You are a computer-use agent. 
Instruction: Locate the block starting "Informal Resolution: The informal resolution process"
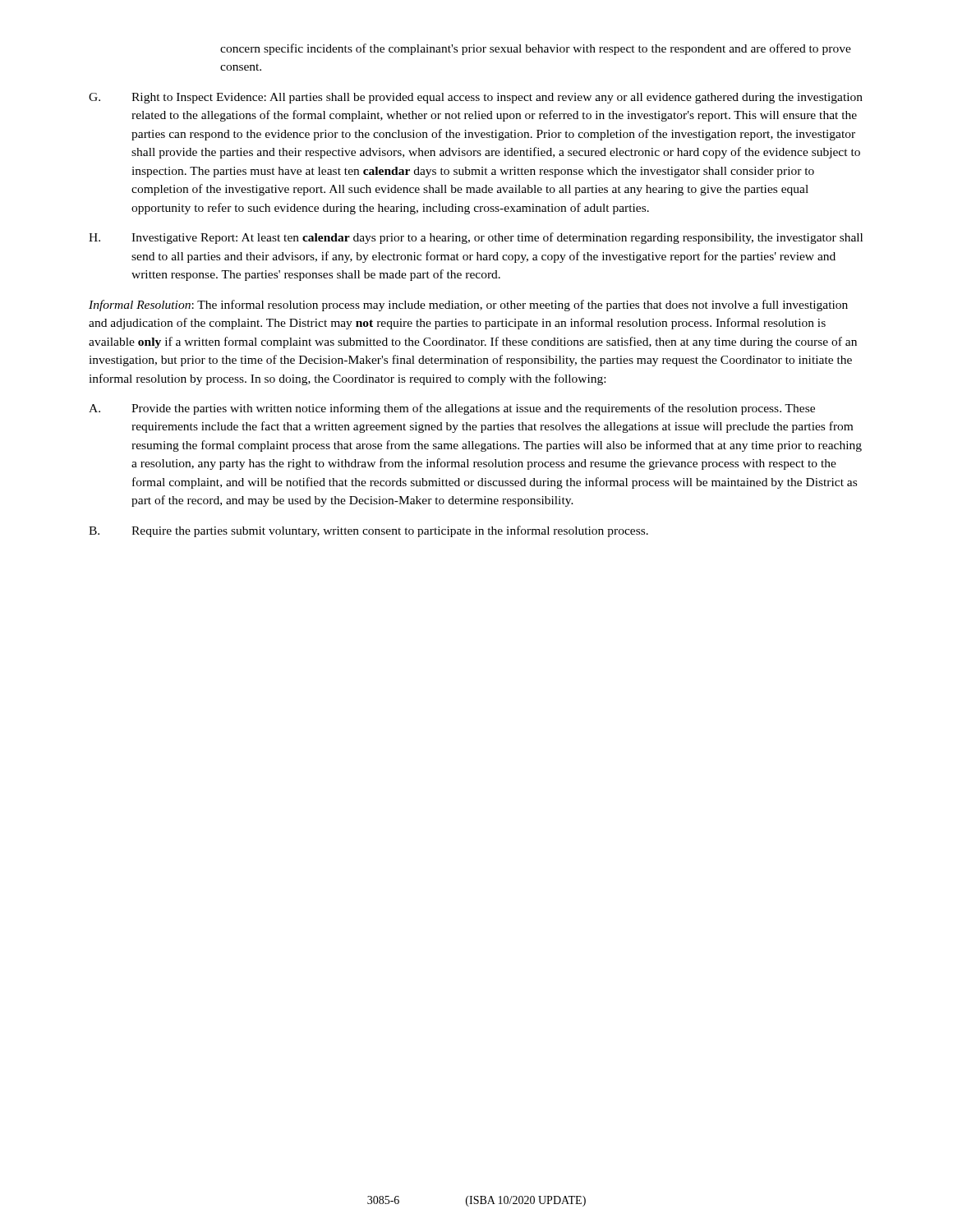(x=473, y=341)
